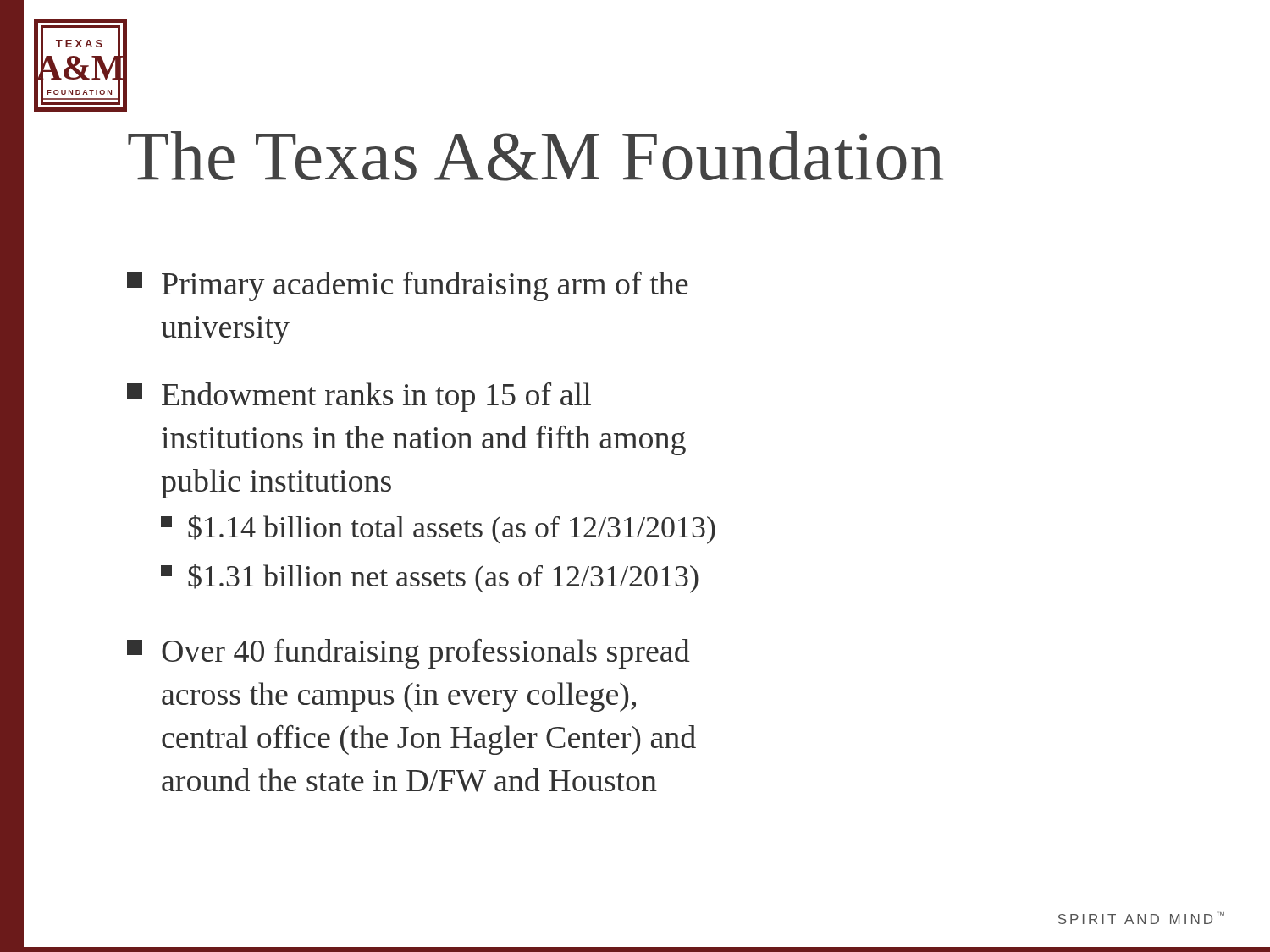
Task: Click on the passage starting "Over 40 fundraising professionals spreadacross the campus (in"
Action: 677,716
